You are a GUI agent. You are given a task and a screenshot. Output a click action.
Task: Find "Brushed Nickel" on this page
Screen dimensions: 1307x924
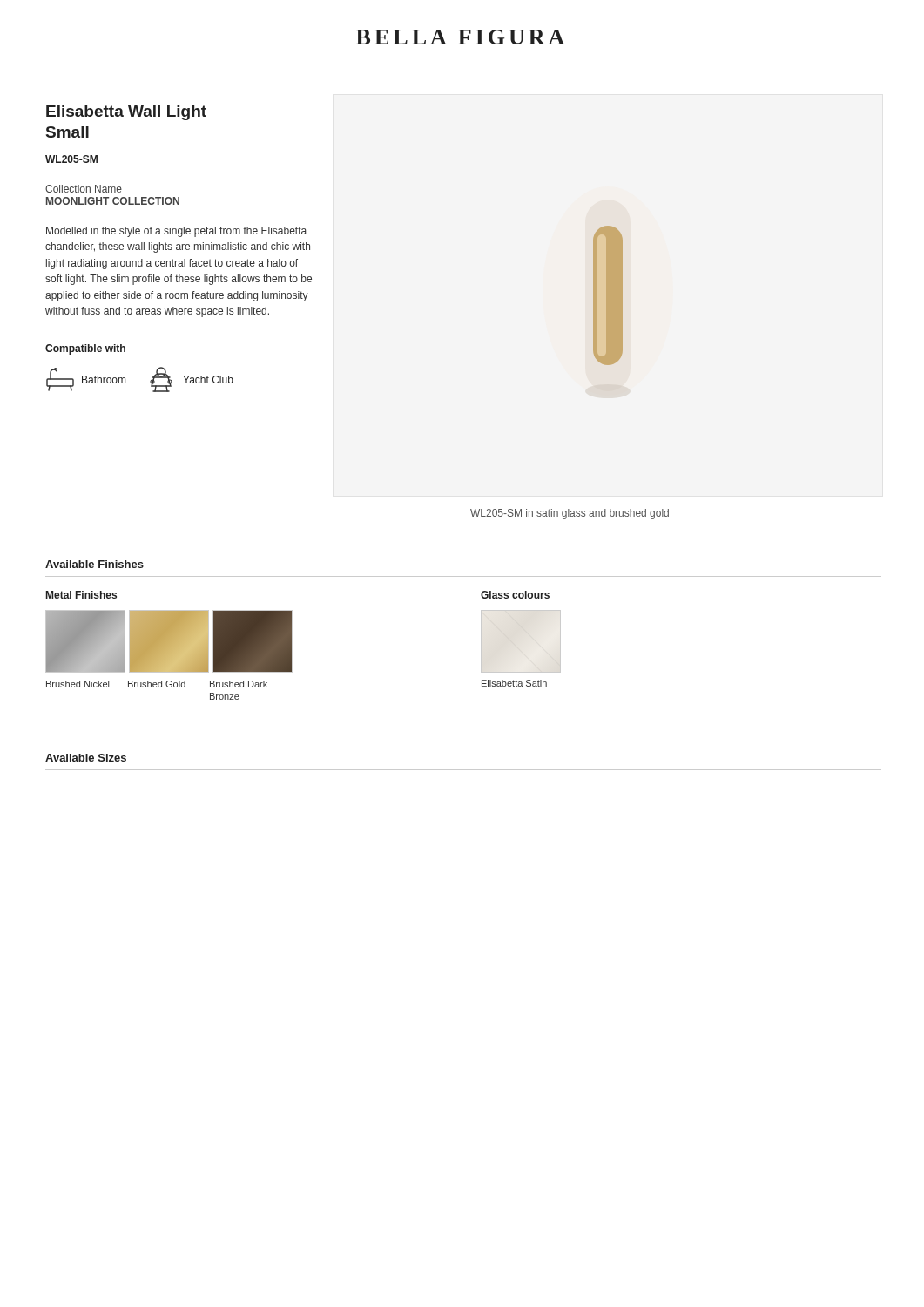pyautogui.click(x=77, y=684)
